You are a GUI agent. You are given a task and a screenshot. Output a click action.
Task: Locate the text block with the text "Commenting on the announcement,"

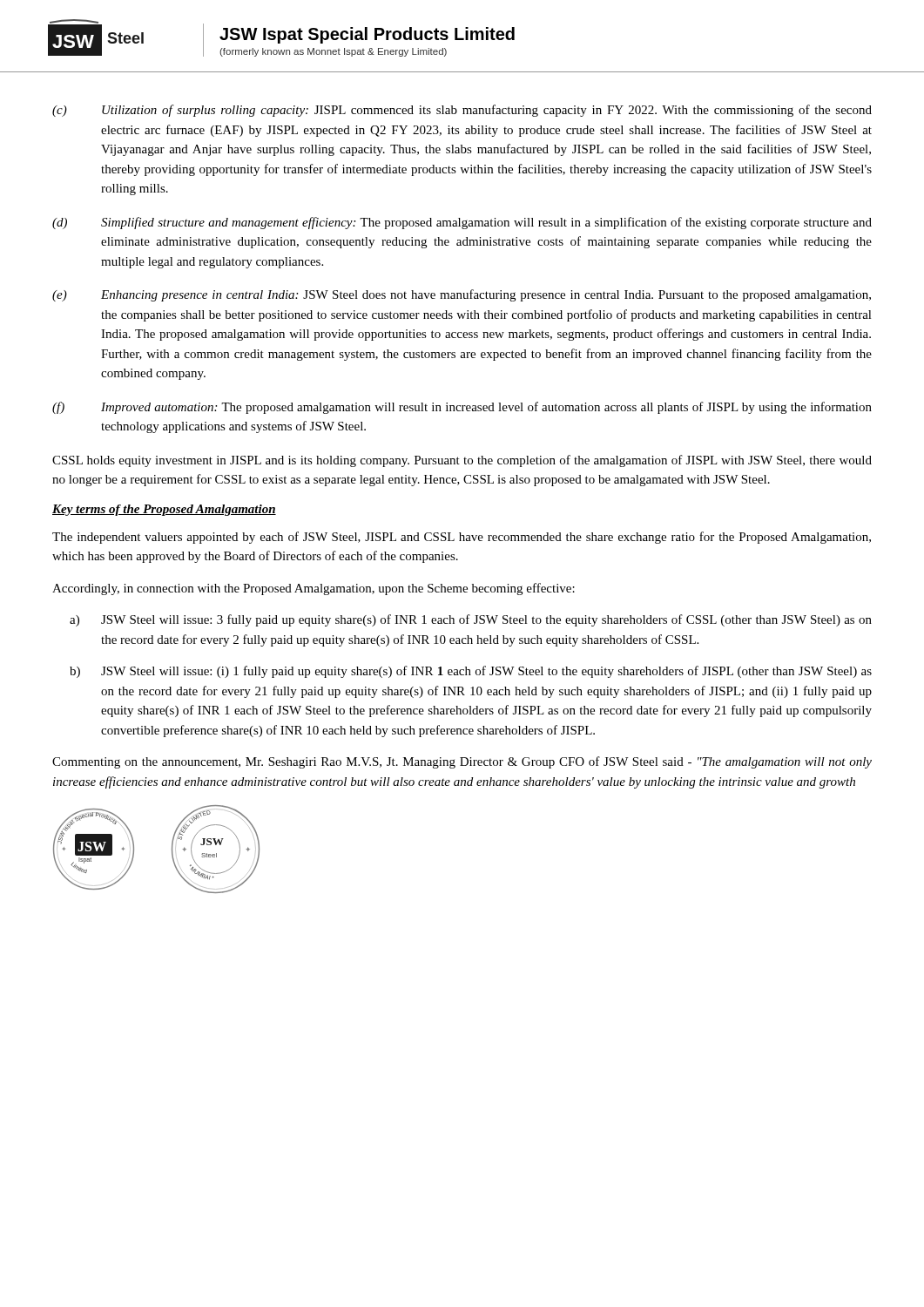(x=462, y=771)
